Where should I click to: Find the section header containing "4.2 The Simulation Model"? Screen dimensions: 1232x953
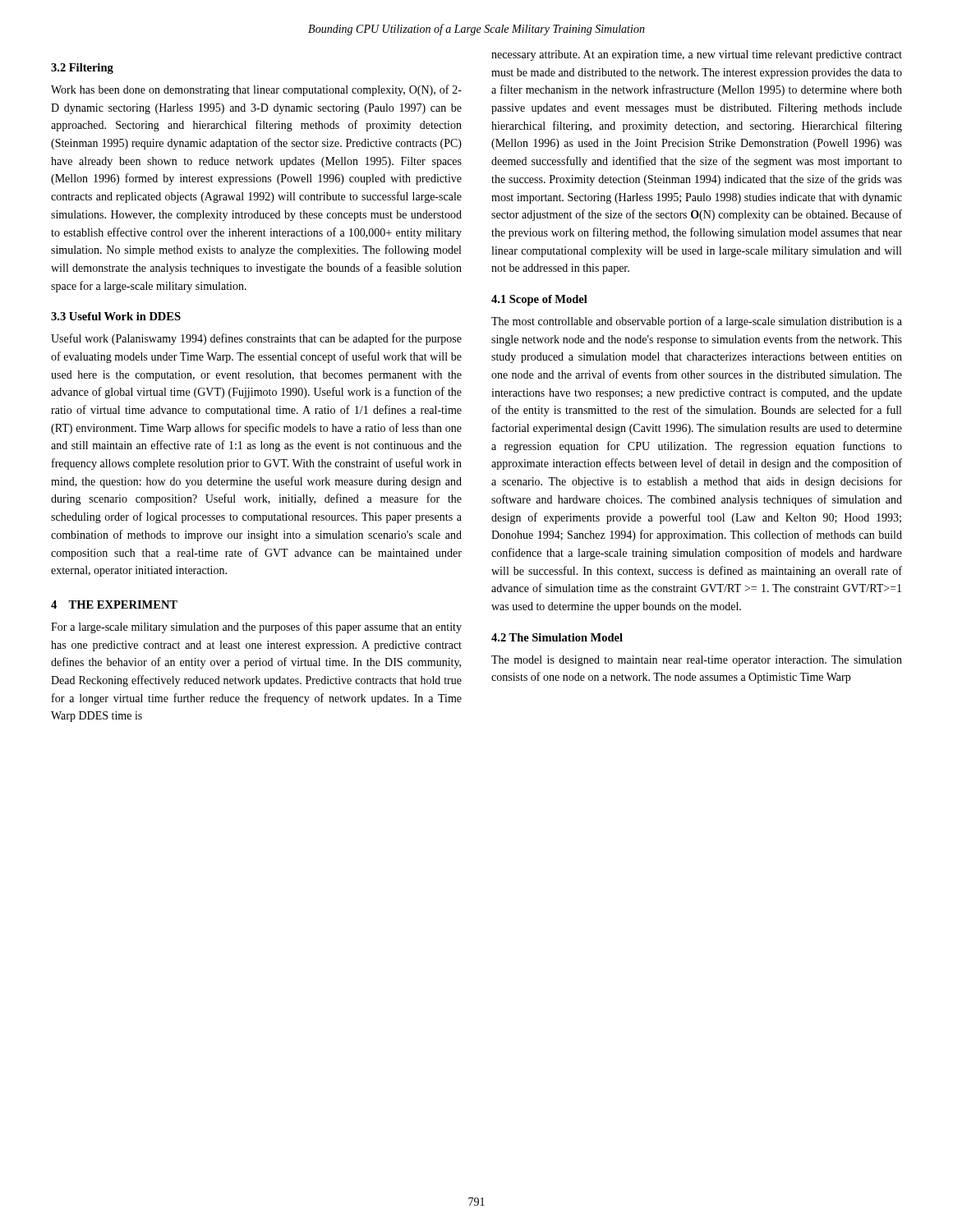[x=557, y=637]
